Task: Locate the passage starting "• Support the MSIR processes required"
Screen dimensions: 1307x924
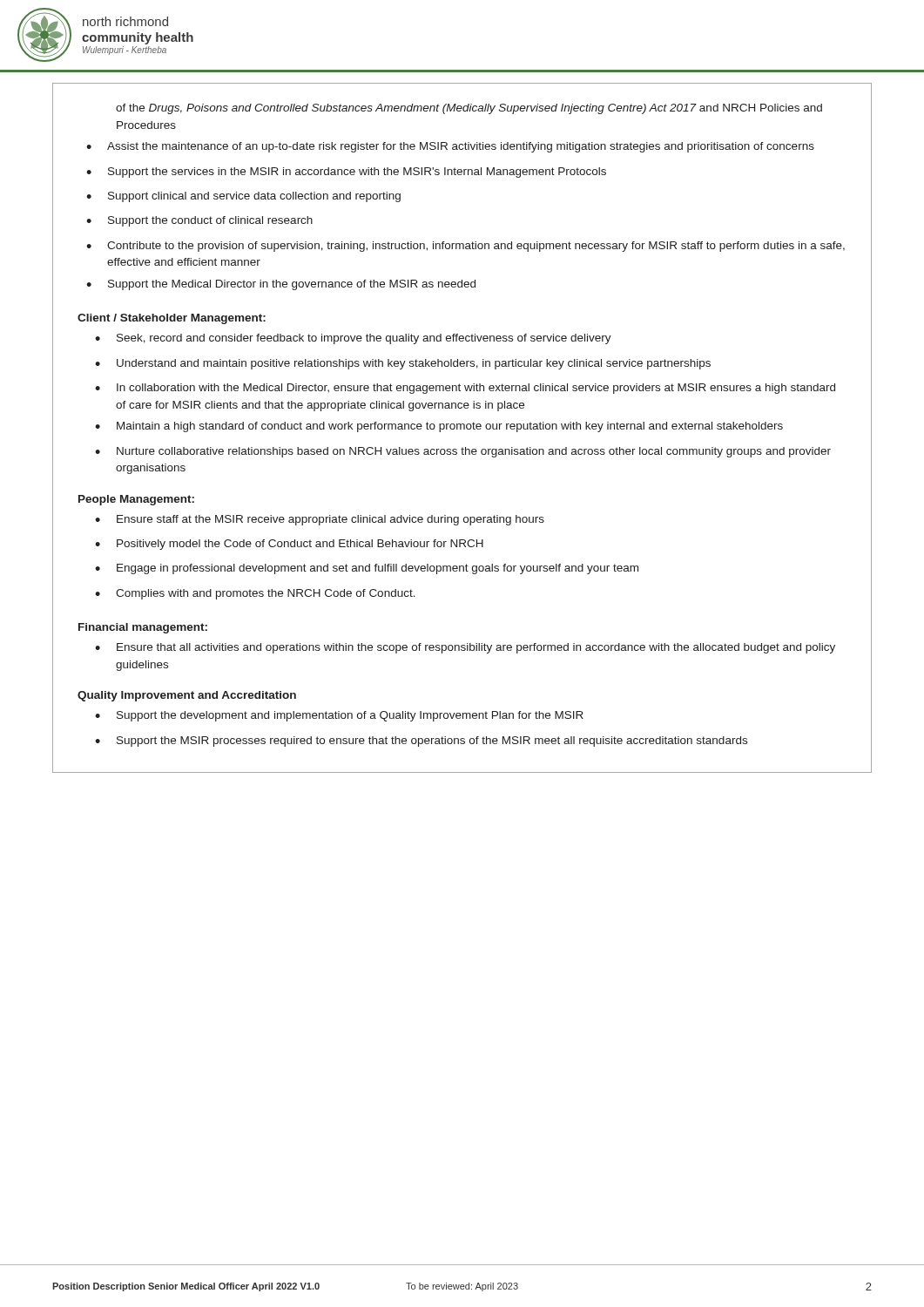Action: pos(471,742)
